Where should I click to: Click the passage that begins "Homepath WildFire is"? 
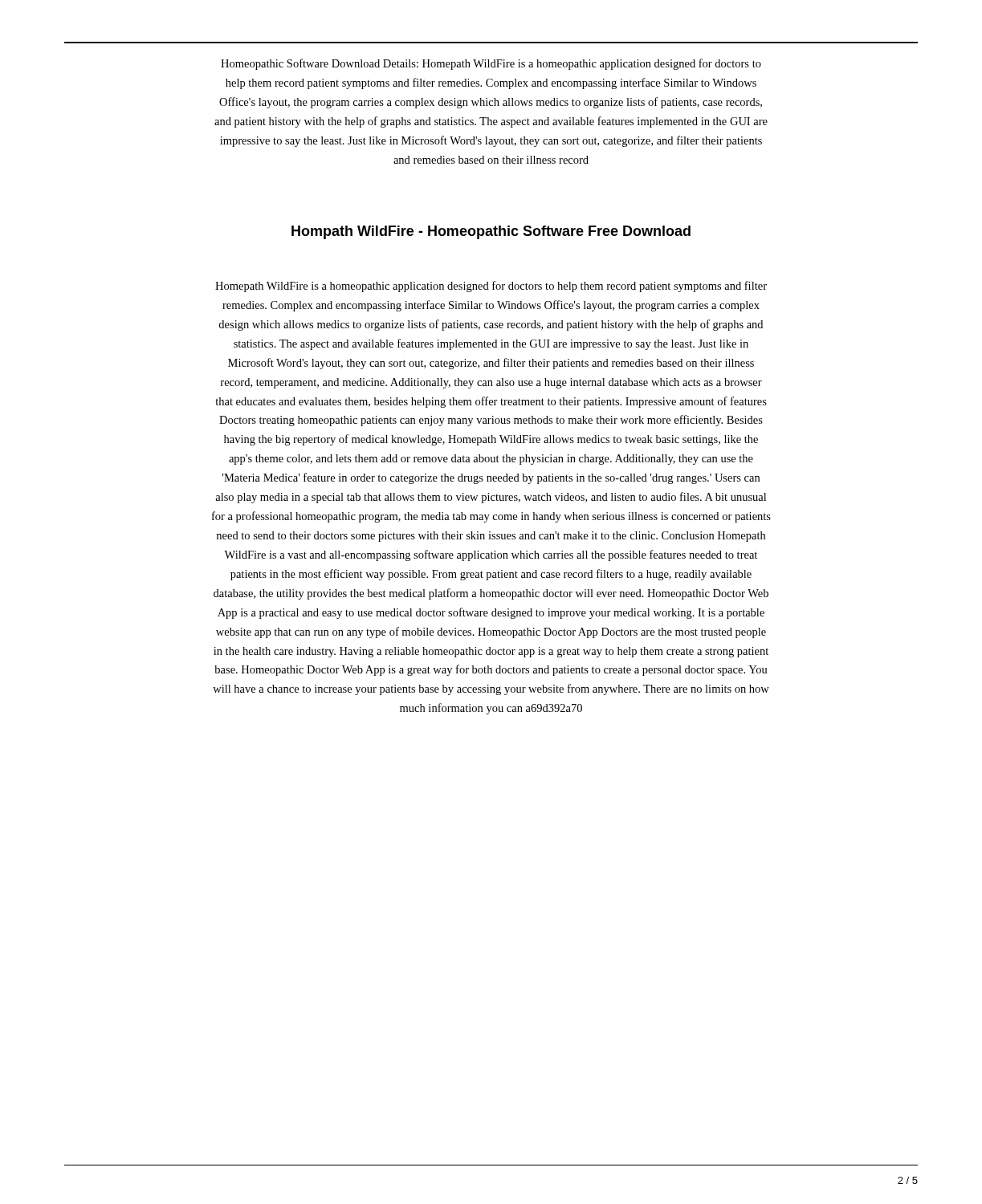click(491, 497)
